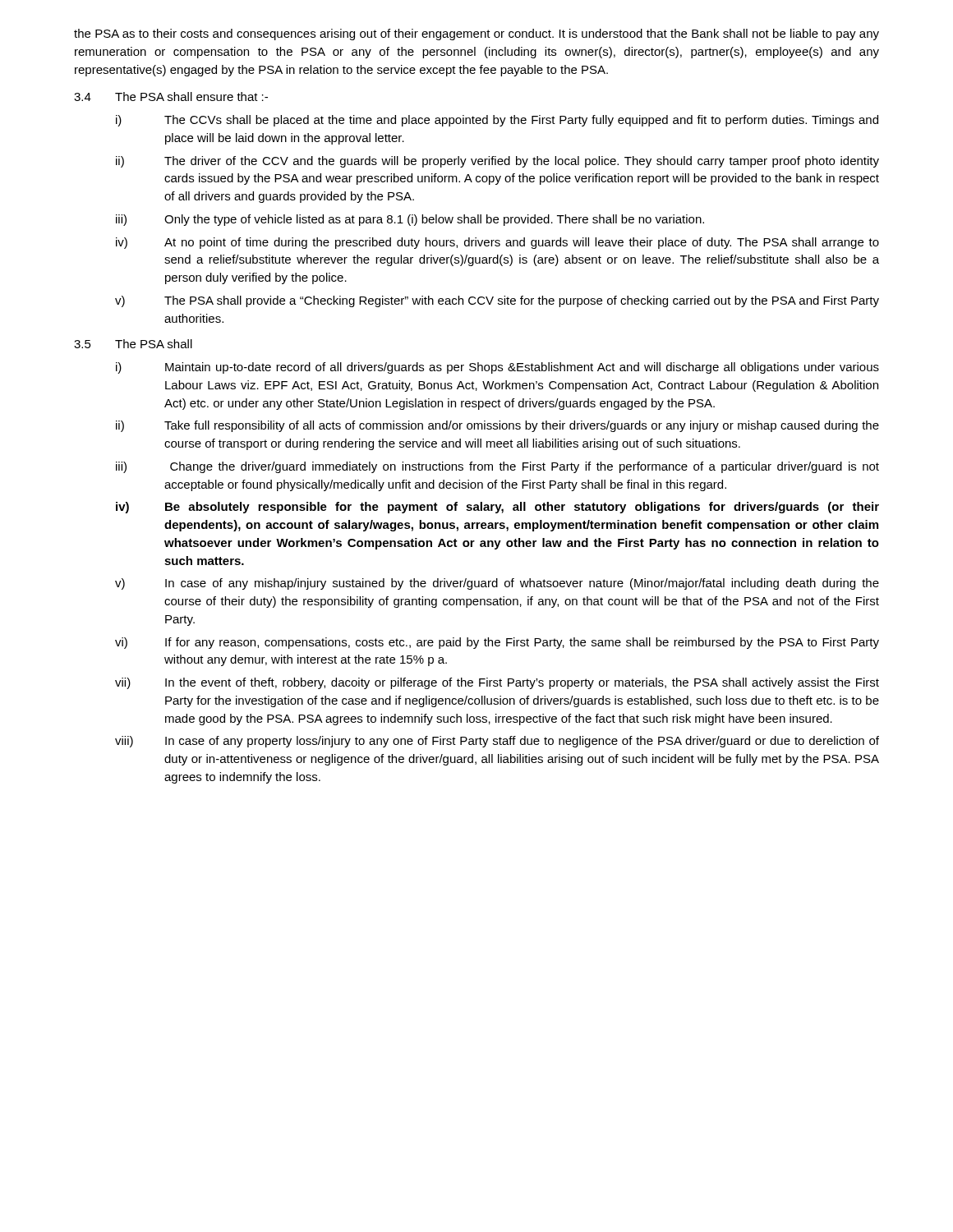Click on the list item with the text "iii) Only the type of"
Viewport: 953px width, 1232px height.
click(497, 219)
